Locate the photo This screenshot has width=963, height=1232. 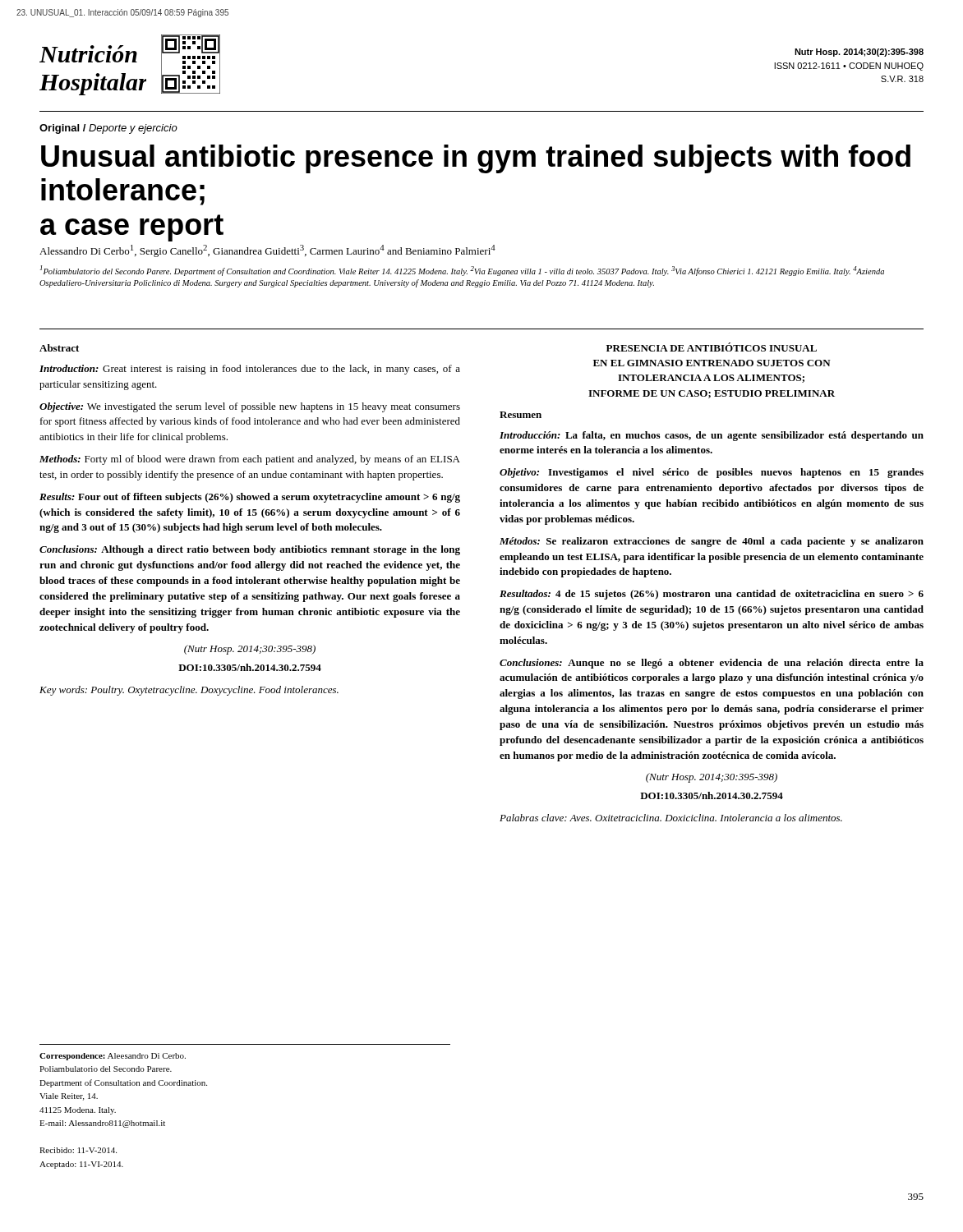(191, 66)
